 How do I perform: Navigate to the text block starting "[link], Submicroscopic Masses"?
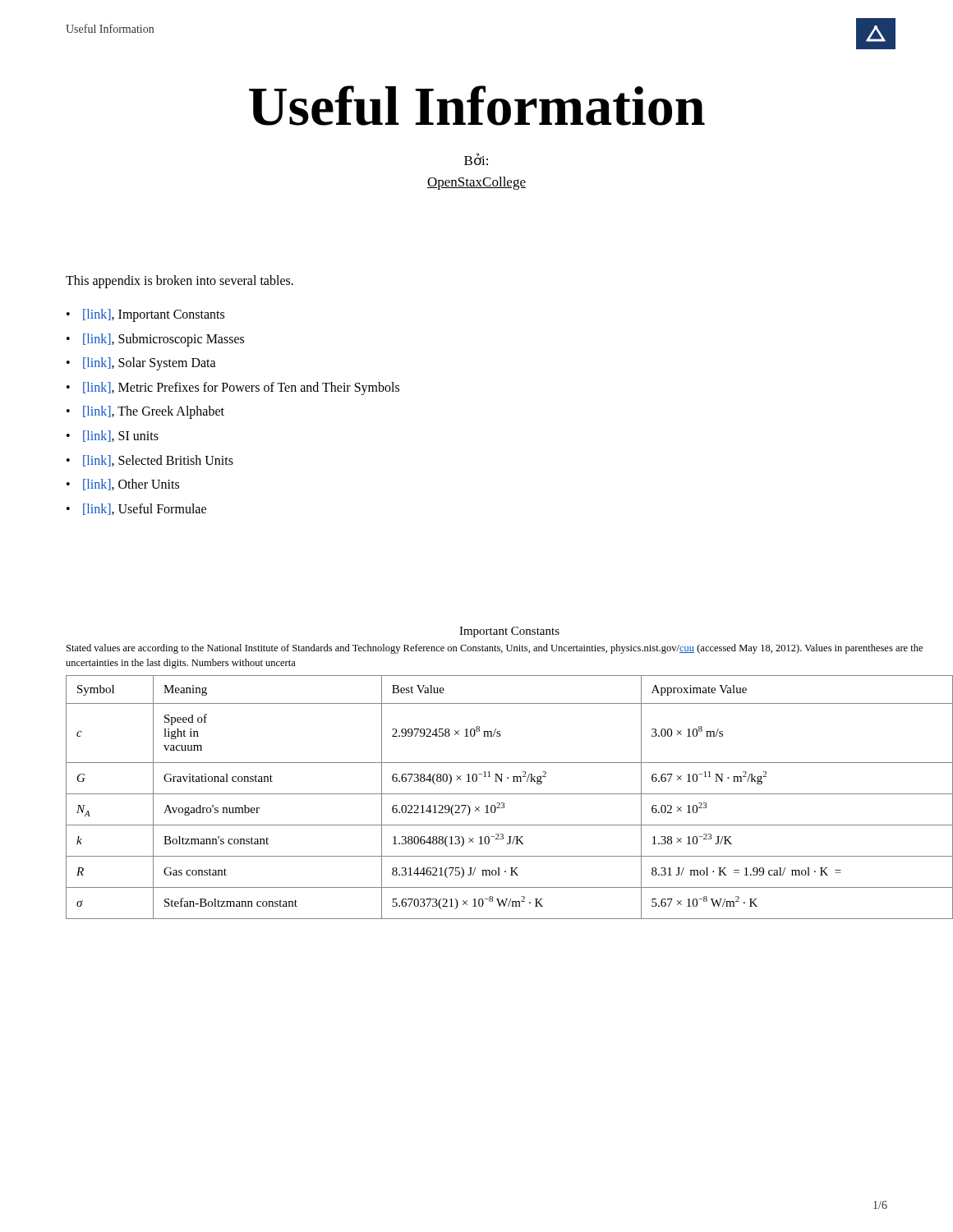pyautogui.click(x=163, y=338)
